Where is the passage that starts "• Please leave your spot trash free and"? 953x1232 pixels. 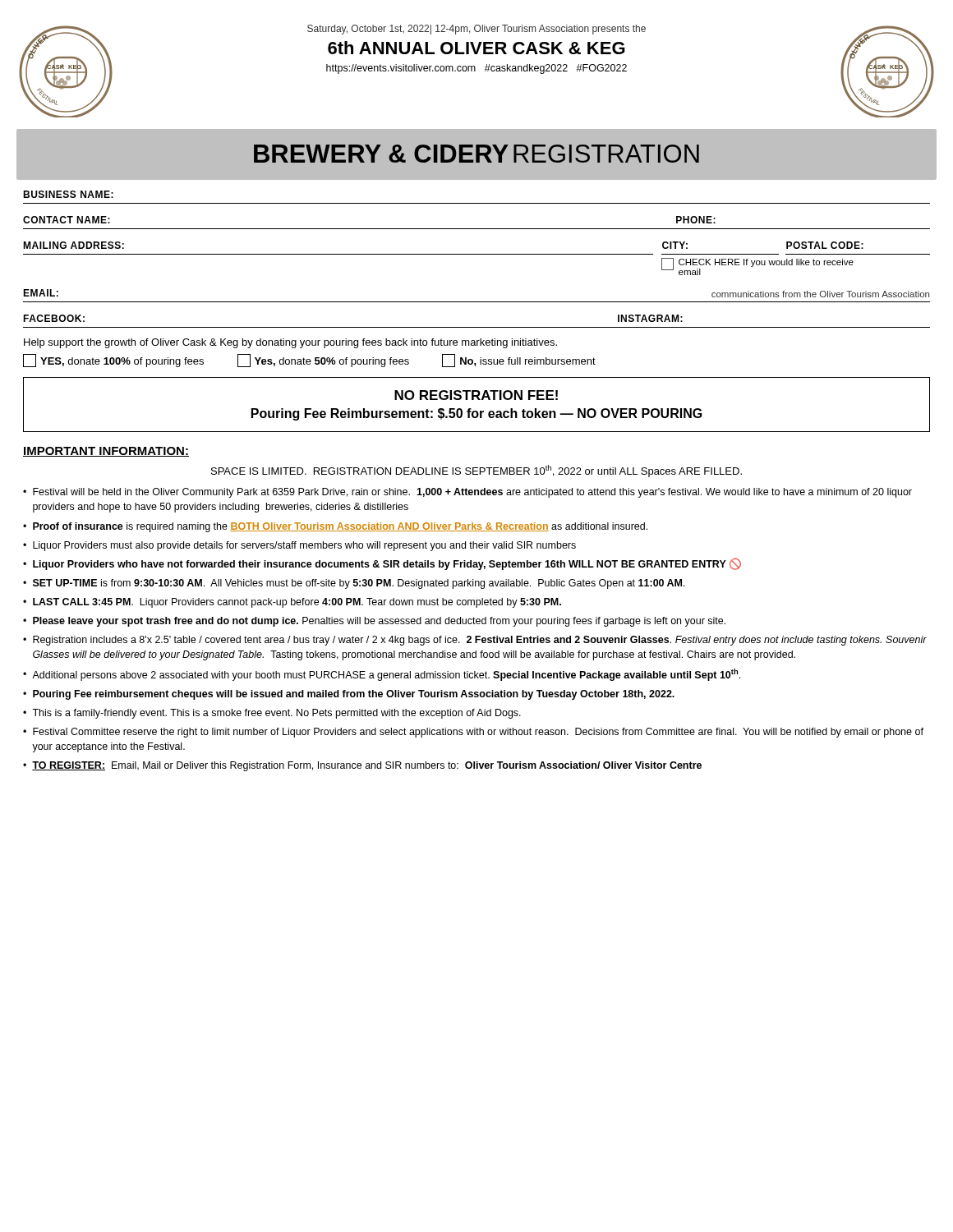tap(375, 621)
